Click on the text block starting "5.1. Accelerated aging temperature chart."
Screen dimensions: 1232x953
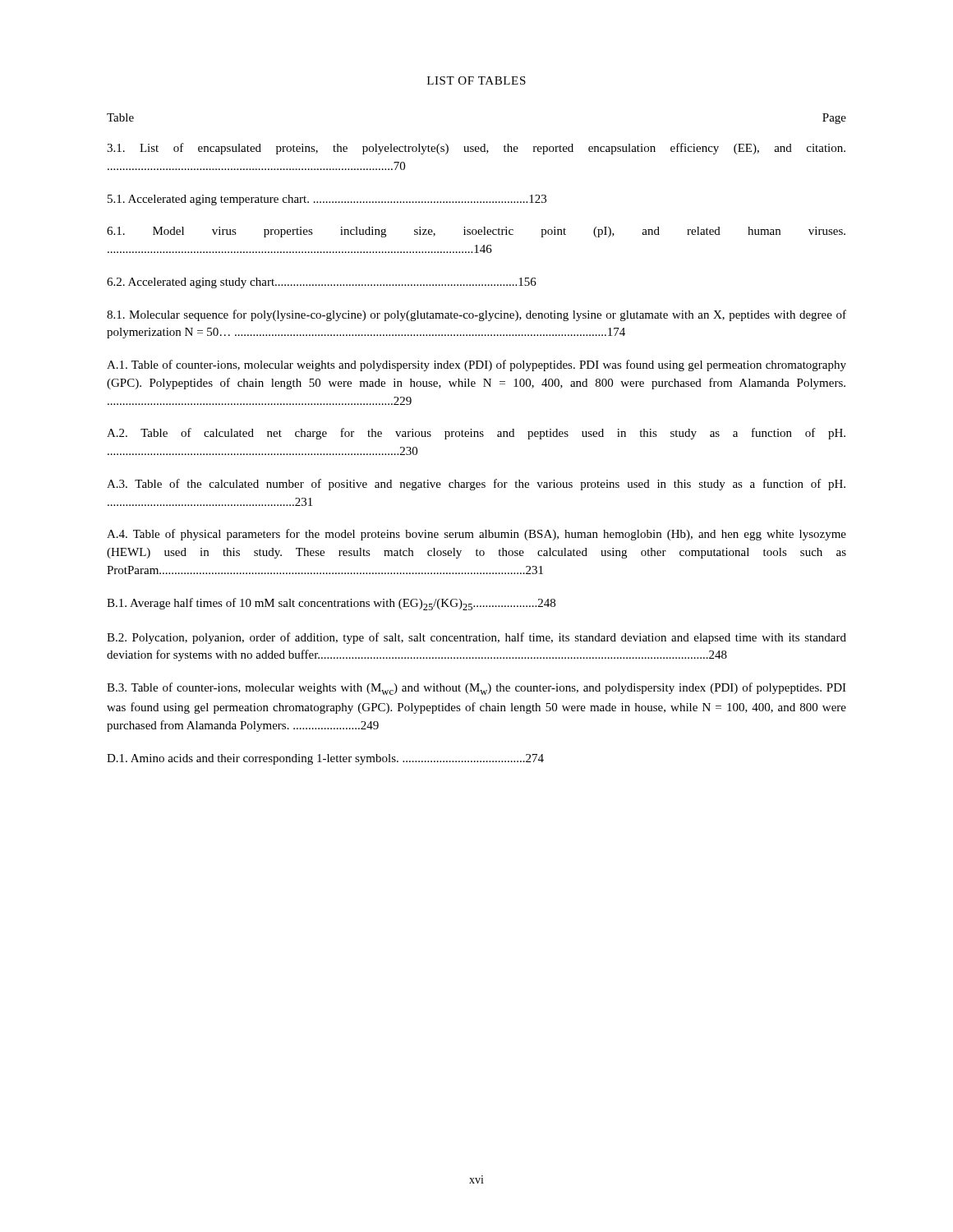(x=327, y=198)
